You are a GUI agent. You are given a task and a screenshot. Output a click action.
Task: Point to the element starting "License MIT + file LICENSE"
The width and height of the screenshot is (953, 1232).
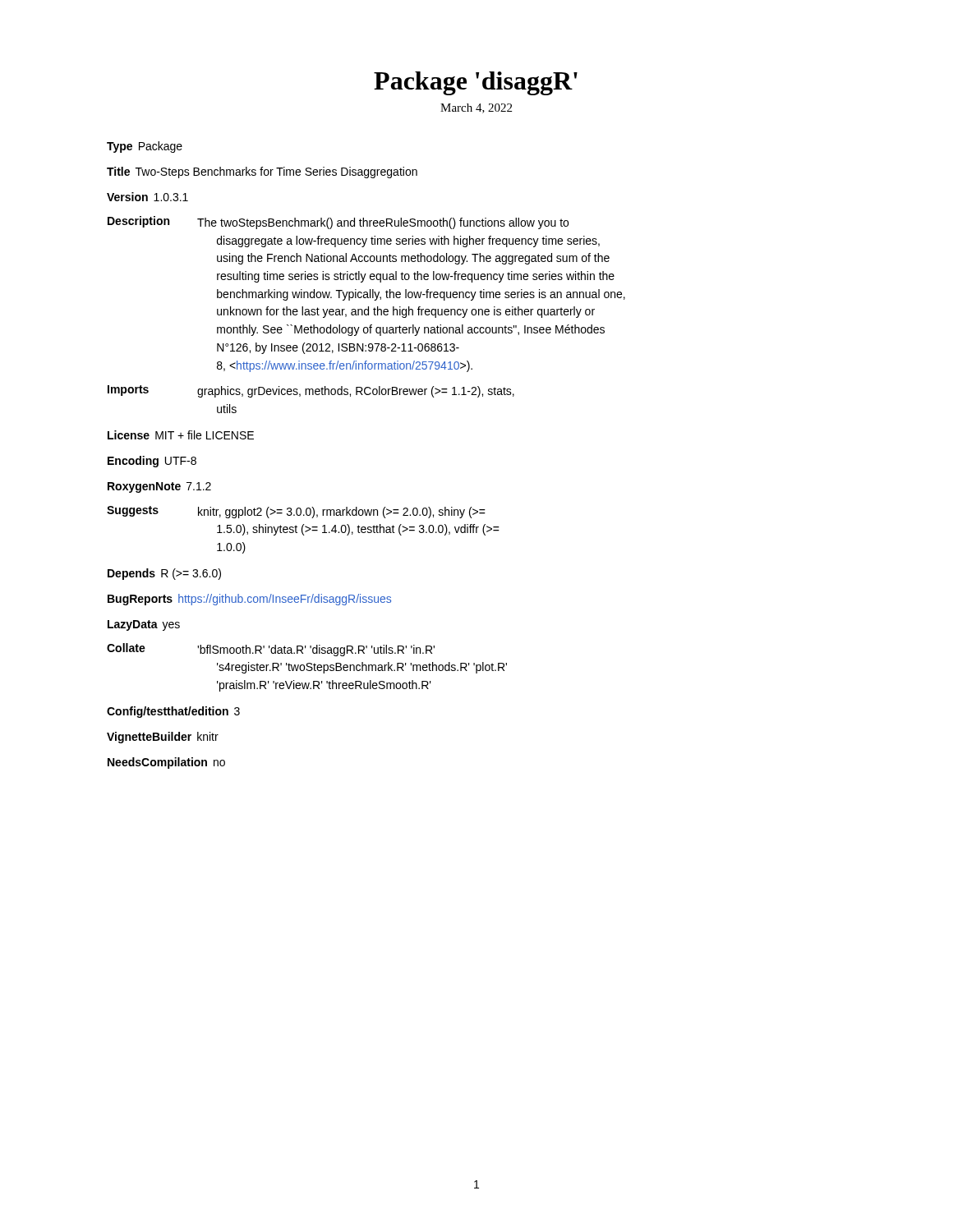(x=181, y=435)
